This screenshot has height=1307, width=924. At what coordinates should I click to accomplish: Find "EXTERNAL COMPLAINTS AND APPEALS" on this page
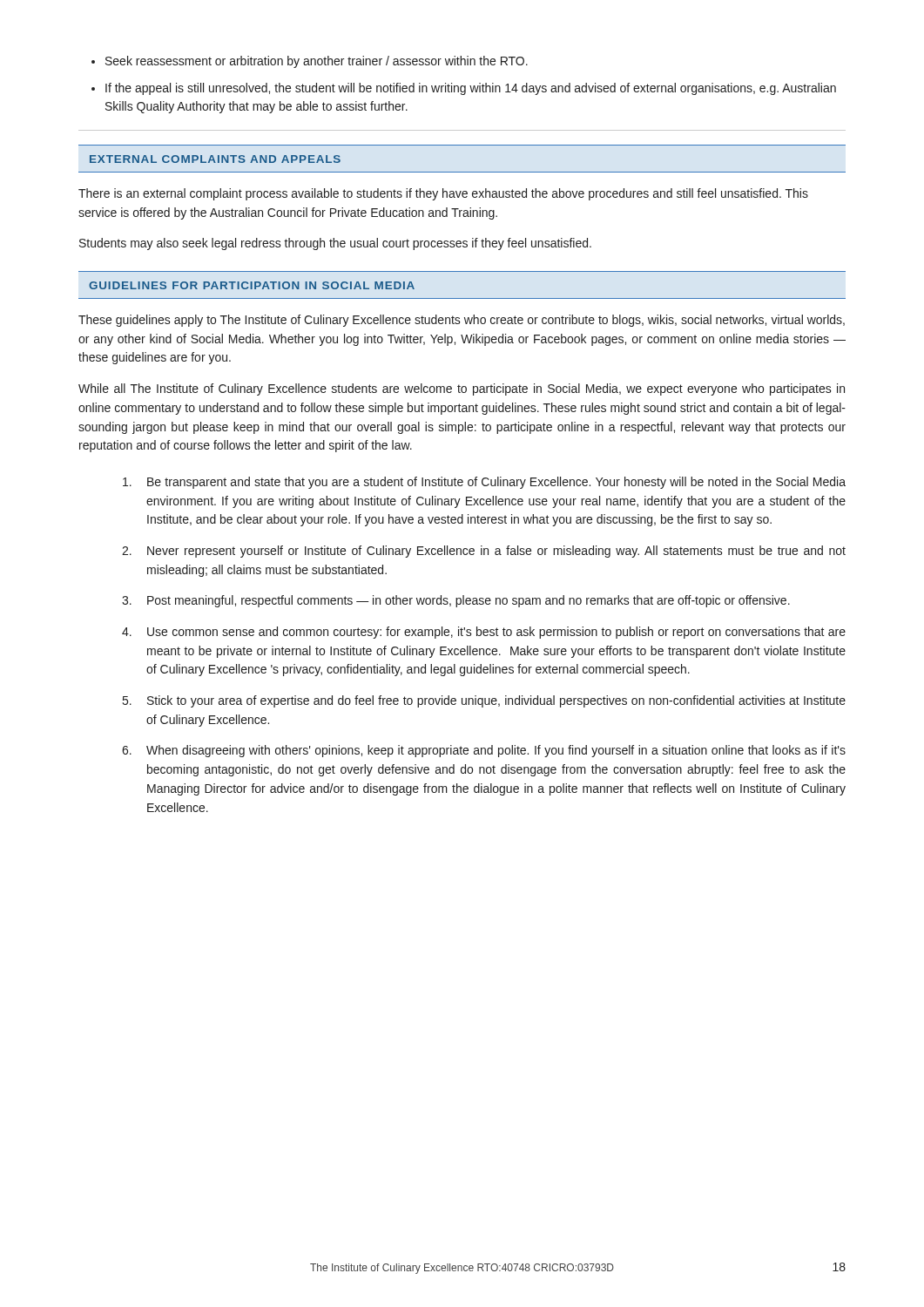(215, 159)
